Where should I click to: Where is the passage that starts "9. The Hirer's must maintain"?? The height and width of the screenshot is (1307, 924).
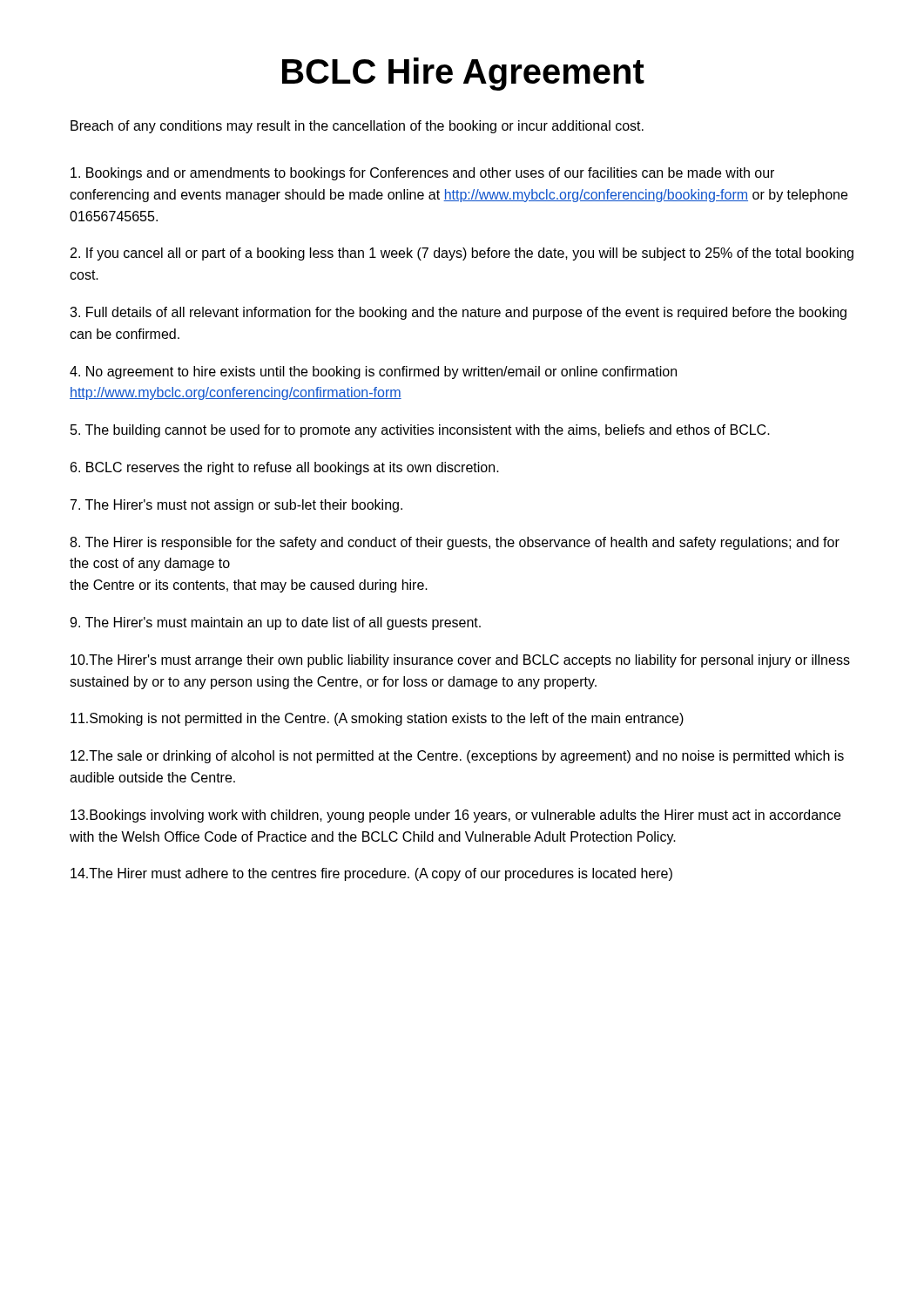pos(276,623)
